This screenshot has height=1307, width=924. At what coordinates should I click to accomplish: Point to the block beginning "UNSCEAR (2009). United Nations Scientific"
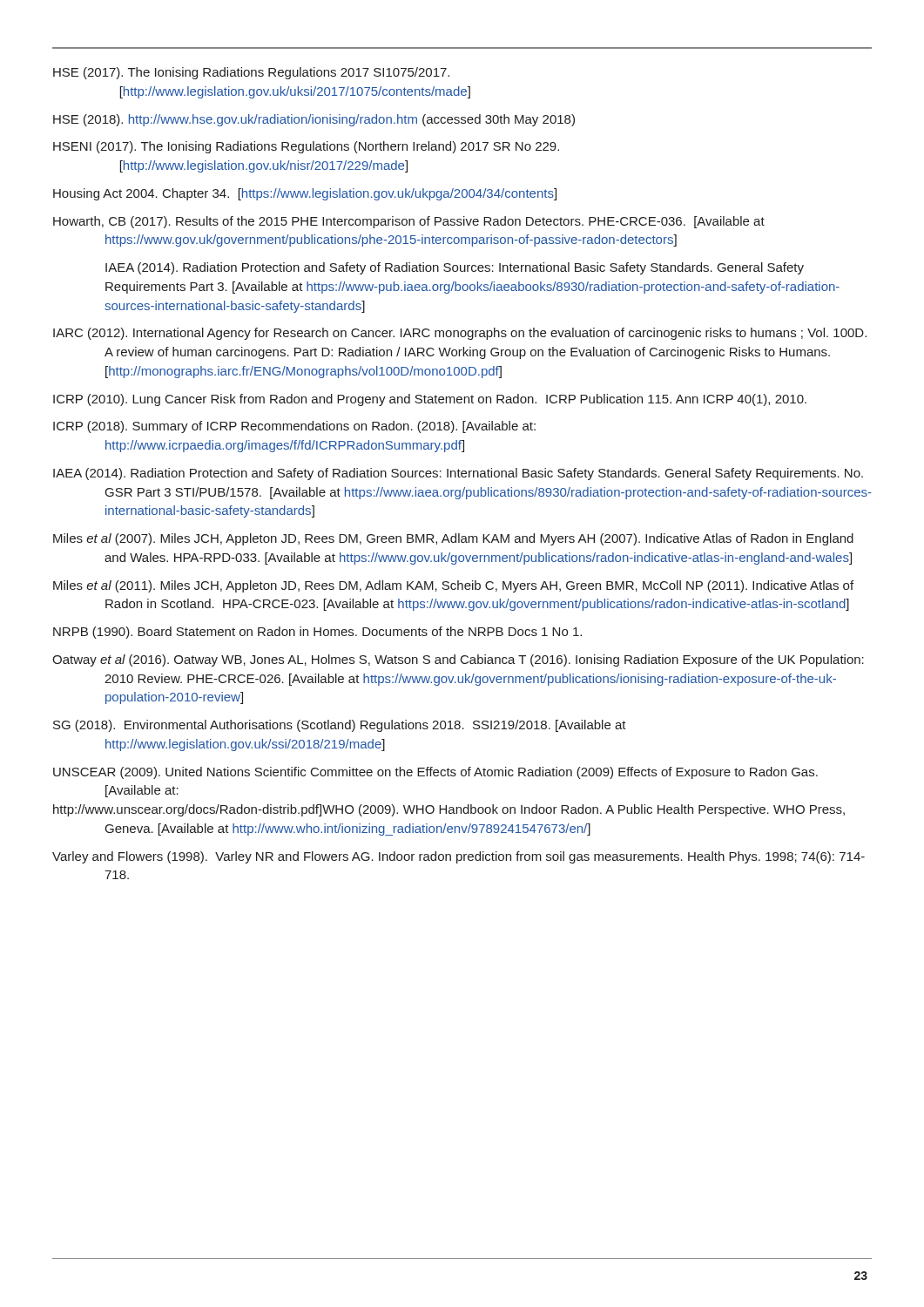tap(462, 801)
